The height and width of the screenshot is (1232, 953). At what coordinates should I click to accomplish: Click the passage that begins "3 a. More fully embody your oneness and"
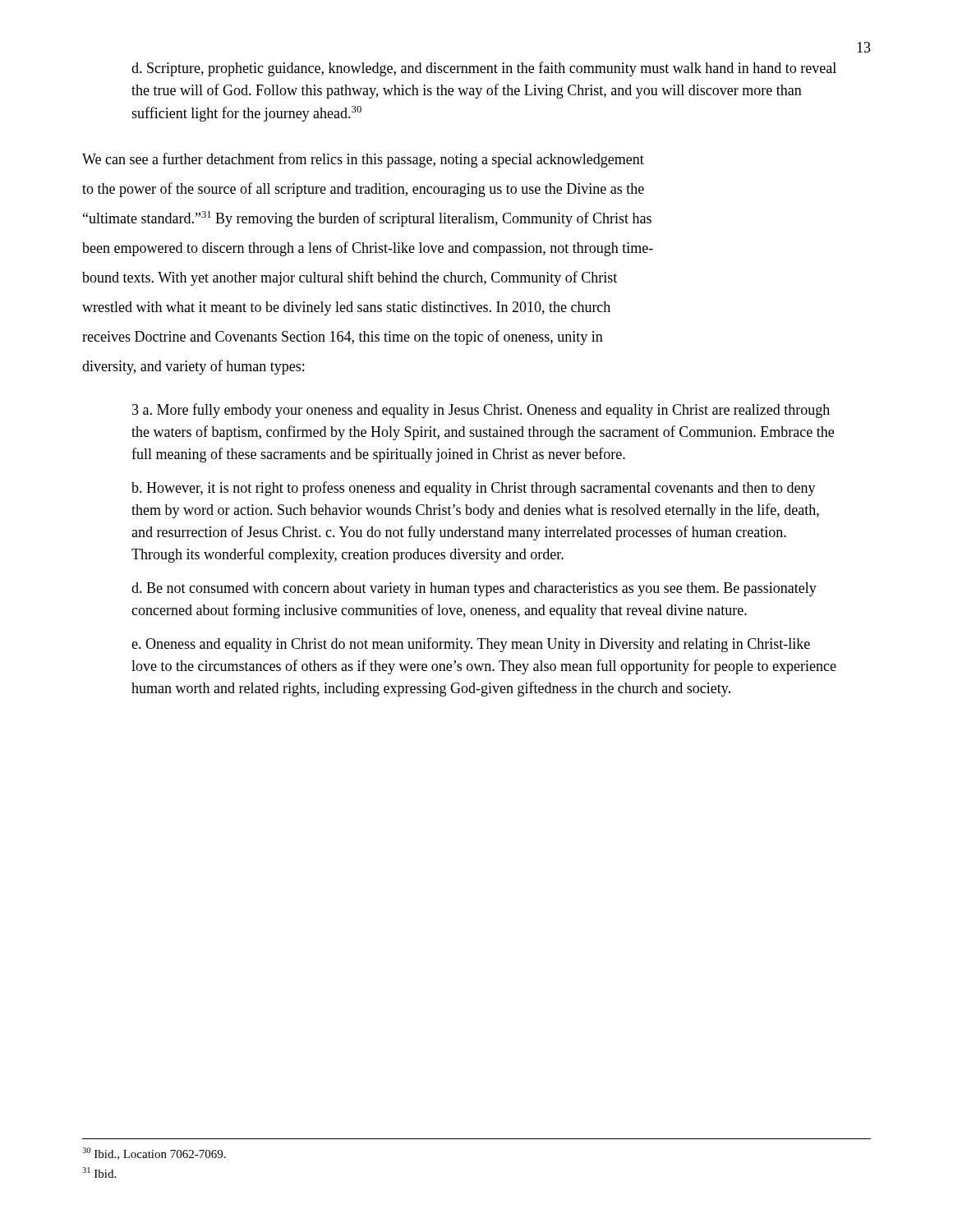483,432
